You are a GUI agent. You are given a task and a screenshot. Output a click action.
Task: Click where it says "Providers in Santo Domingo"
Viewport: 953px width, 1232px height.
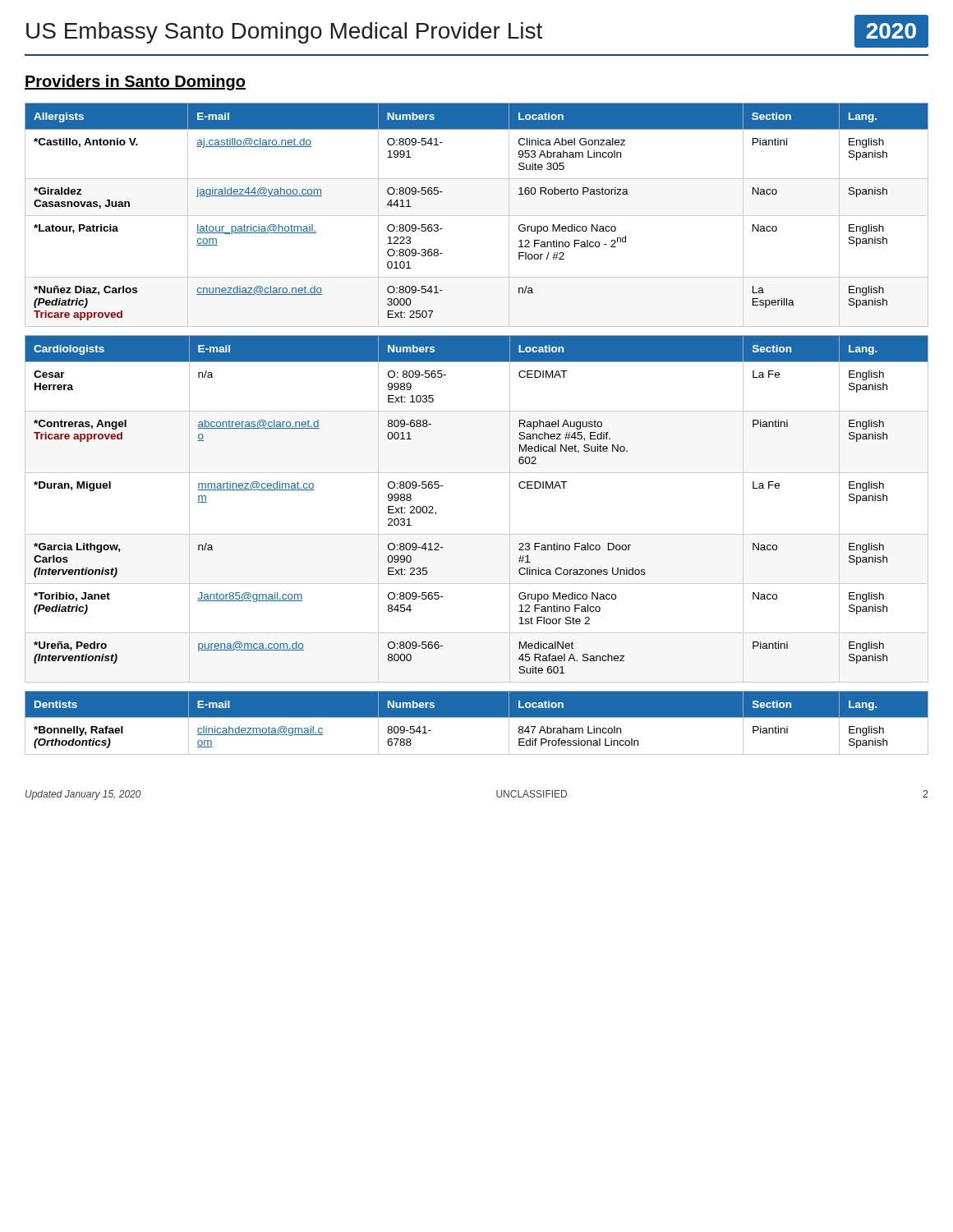135,82
